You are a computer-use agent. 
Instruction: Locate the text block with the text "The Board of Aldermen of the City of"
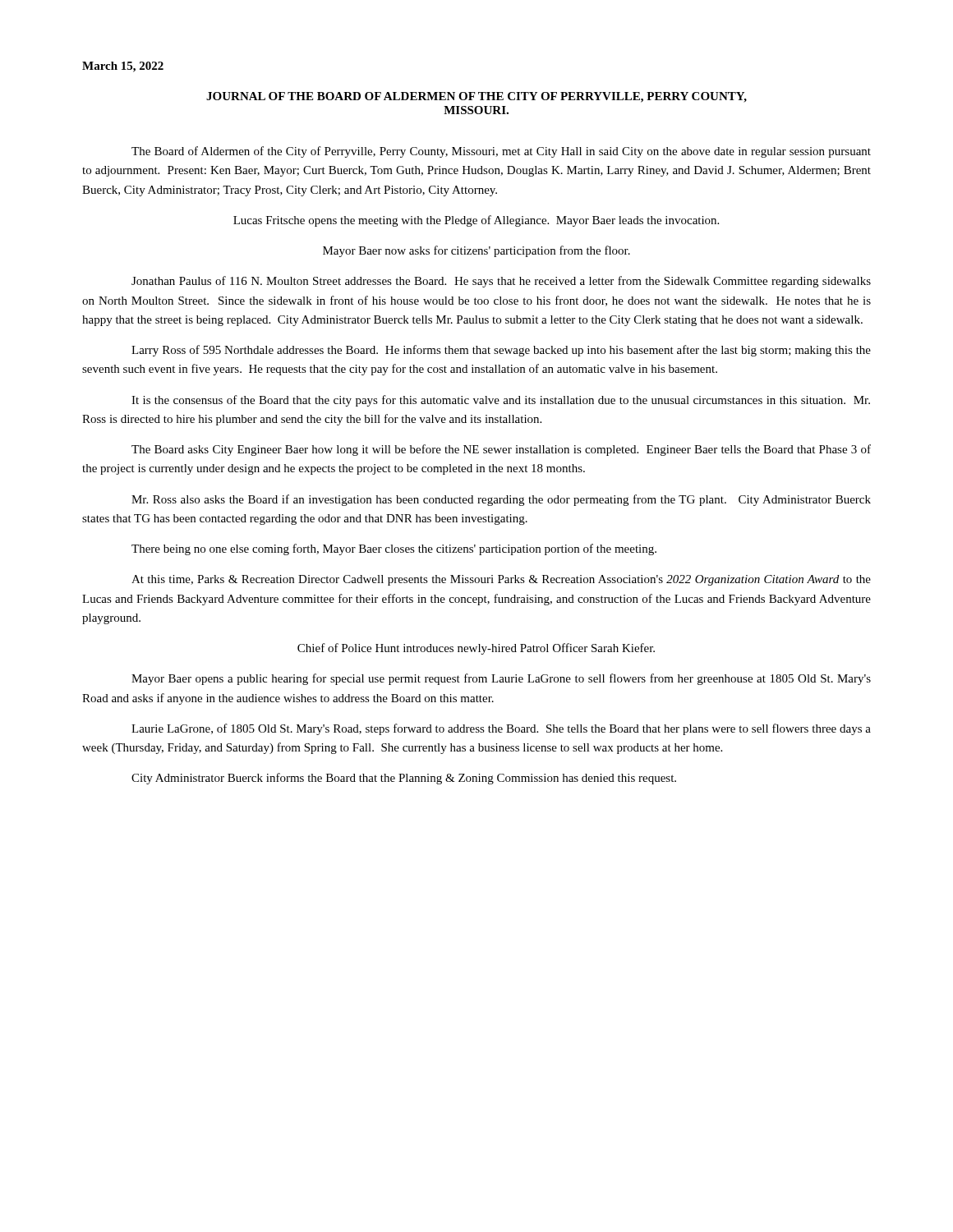[476, 170]
